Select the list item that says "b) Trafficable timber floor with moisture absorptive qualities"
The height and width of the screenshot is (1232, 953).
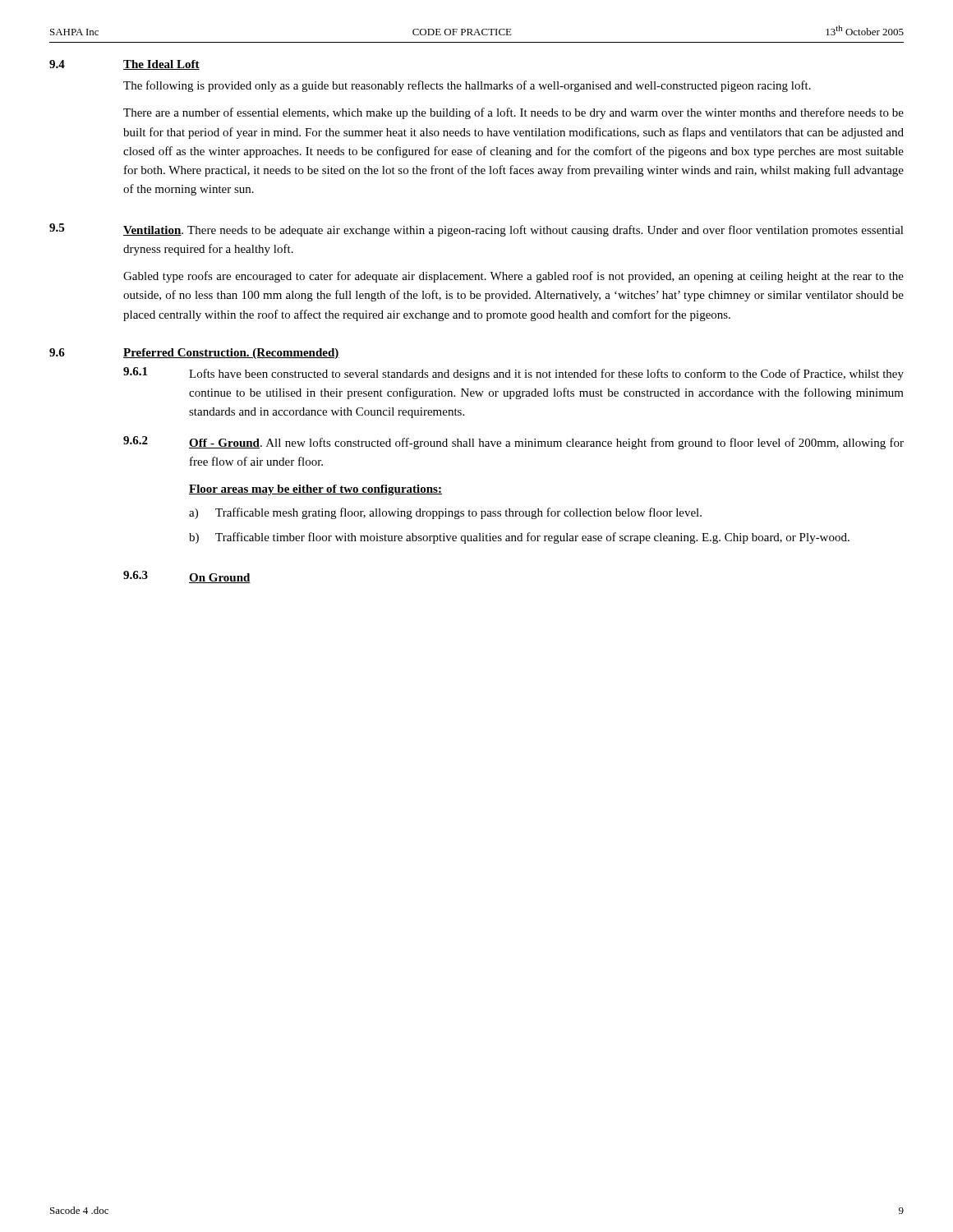click(546, 537)
